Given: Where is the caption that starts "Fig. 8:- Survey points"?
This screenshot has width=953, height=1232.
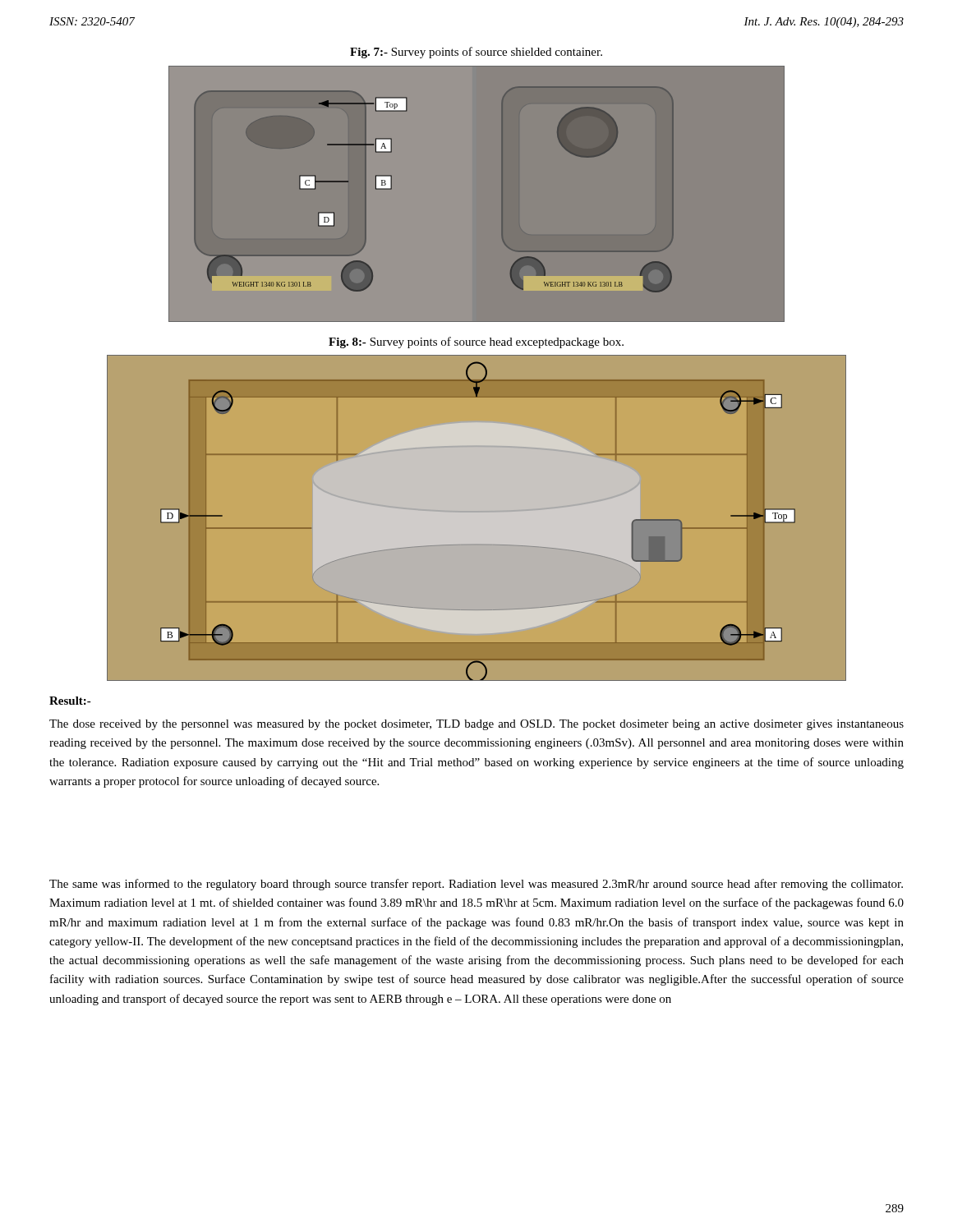Looking at the screenshot, I should click(x=476, y=342).
